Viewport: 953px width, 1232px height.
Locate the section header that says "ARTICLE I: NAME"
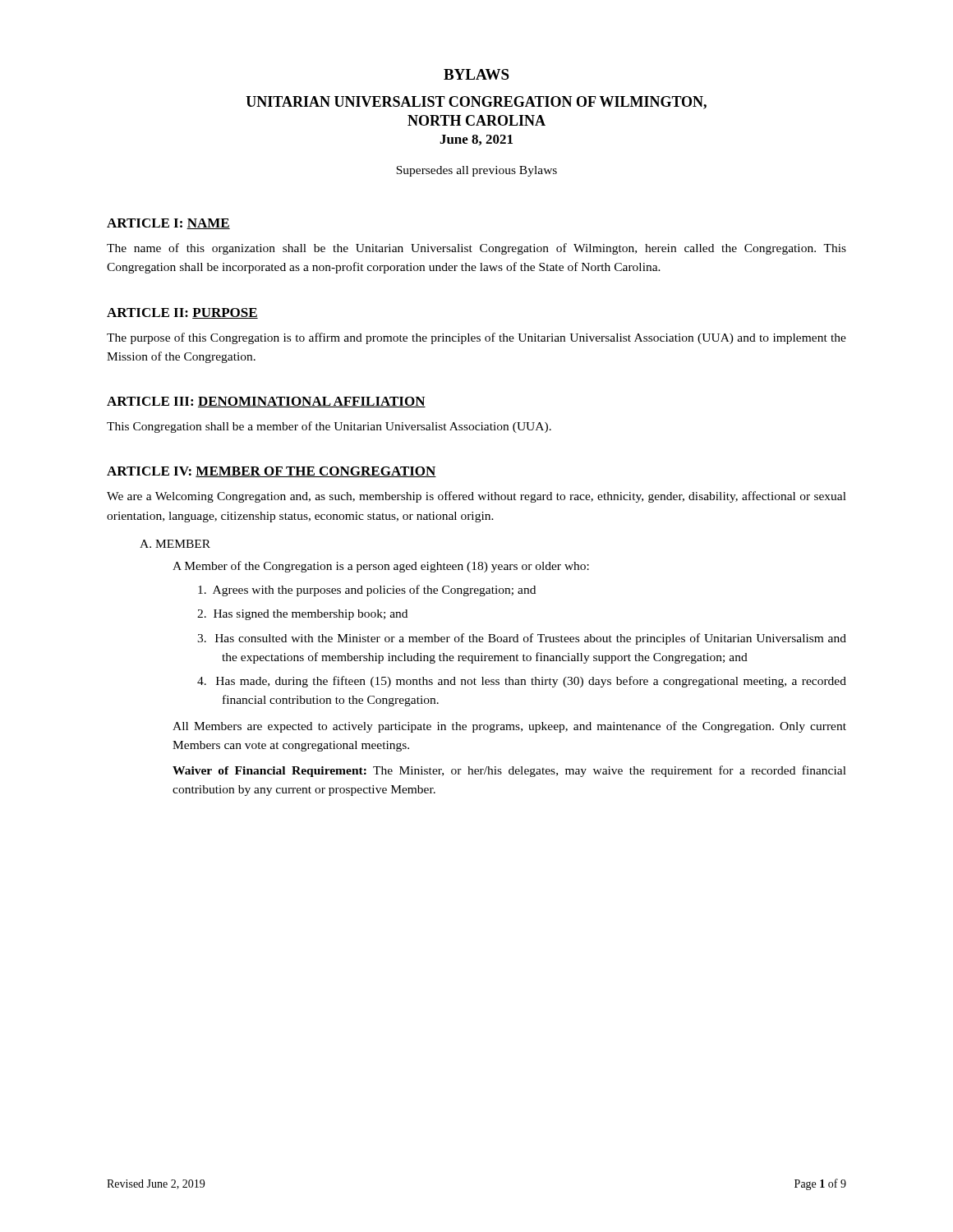(168, 223)
